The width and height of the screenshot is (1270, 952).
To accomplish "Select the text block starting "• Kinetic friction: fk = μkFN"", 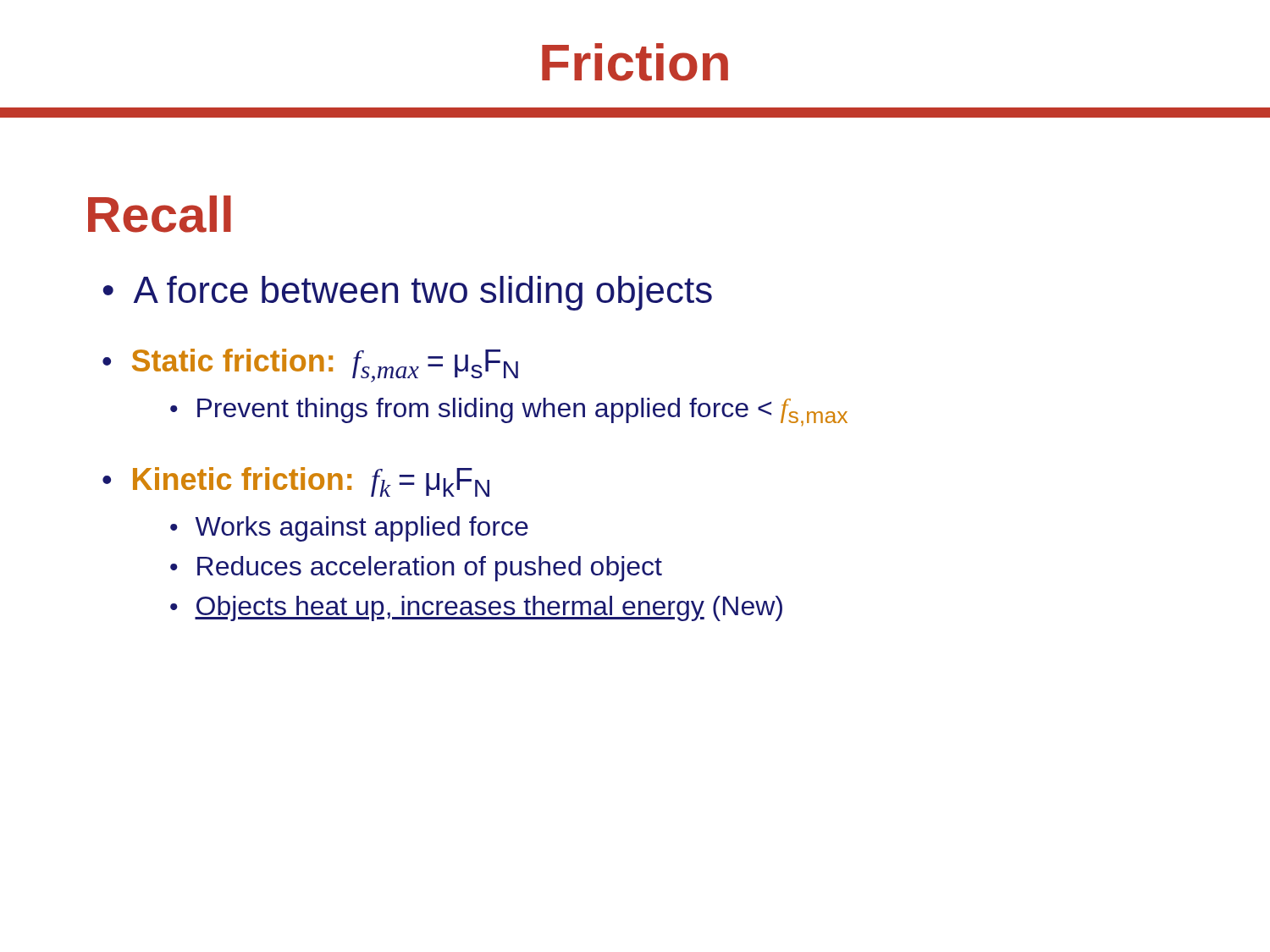I will click(297, 482).
